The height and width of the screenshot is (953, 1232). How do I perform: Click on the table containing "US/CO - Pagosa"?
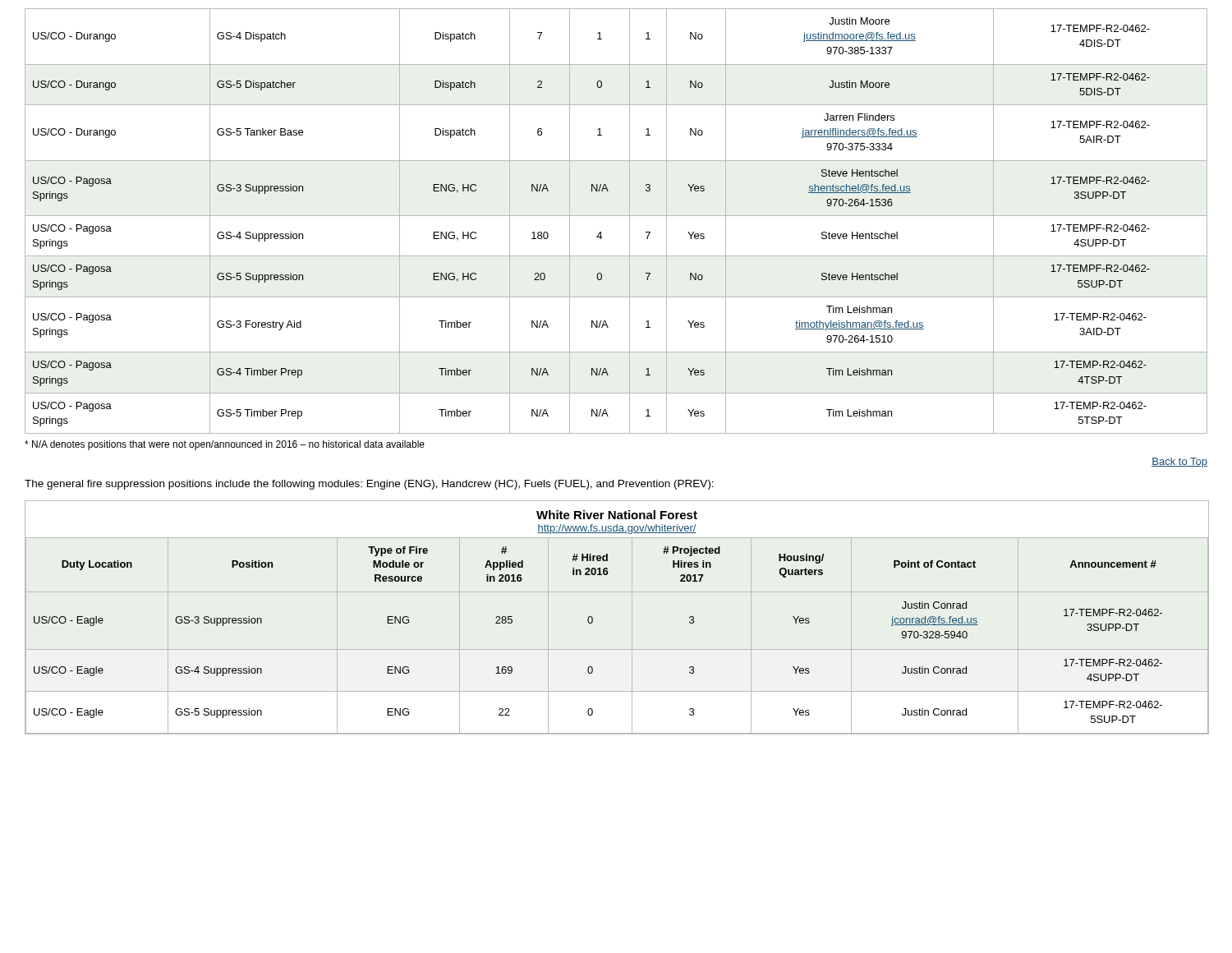click(x=616, y=221)
